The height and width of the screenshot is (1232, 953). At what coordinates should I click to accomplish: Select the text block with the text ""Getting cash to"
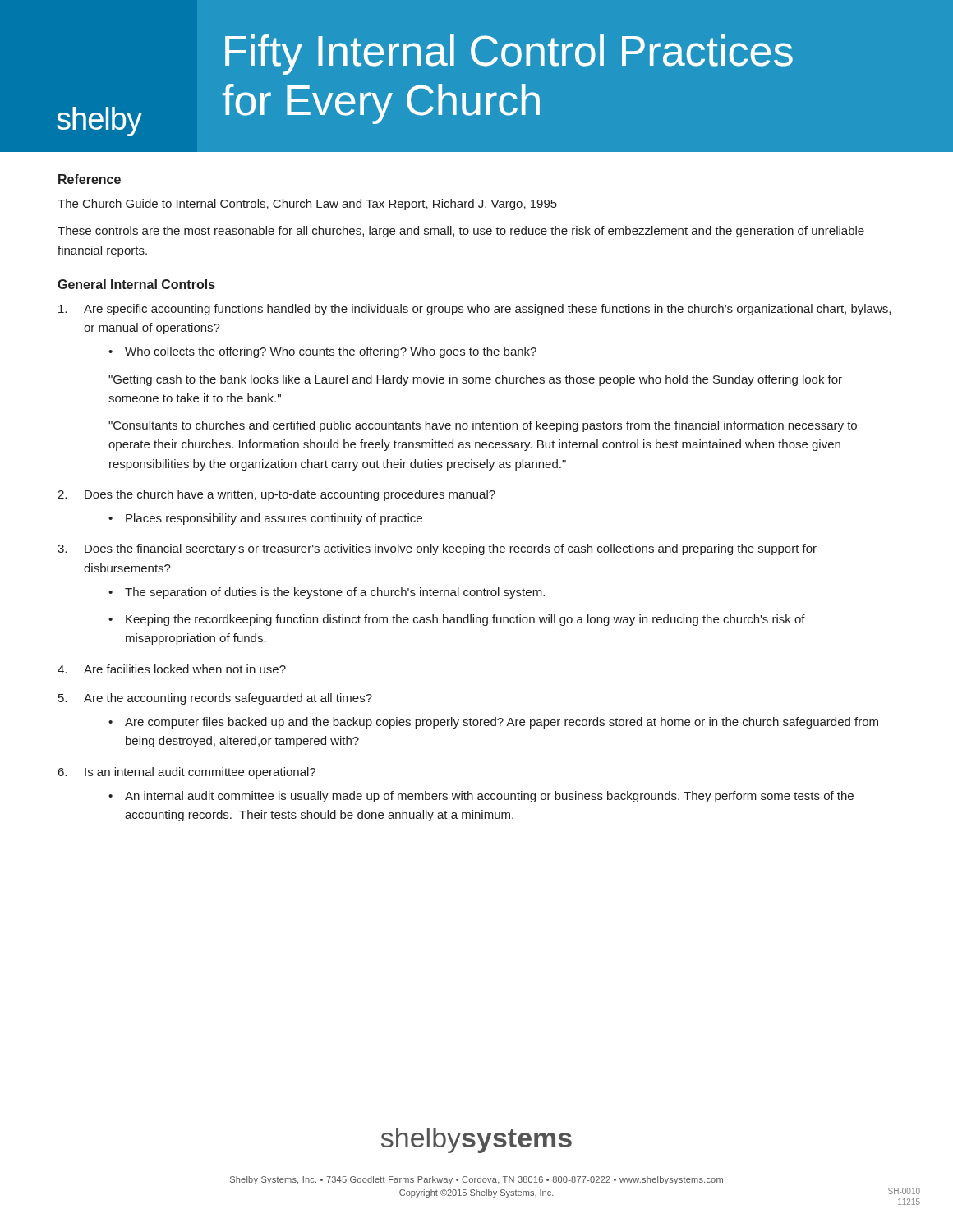(x=475, y=388)
